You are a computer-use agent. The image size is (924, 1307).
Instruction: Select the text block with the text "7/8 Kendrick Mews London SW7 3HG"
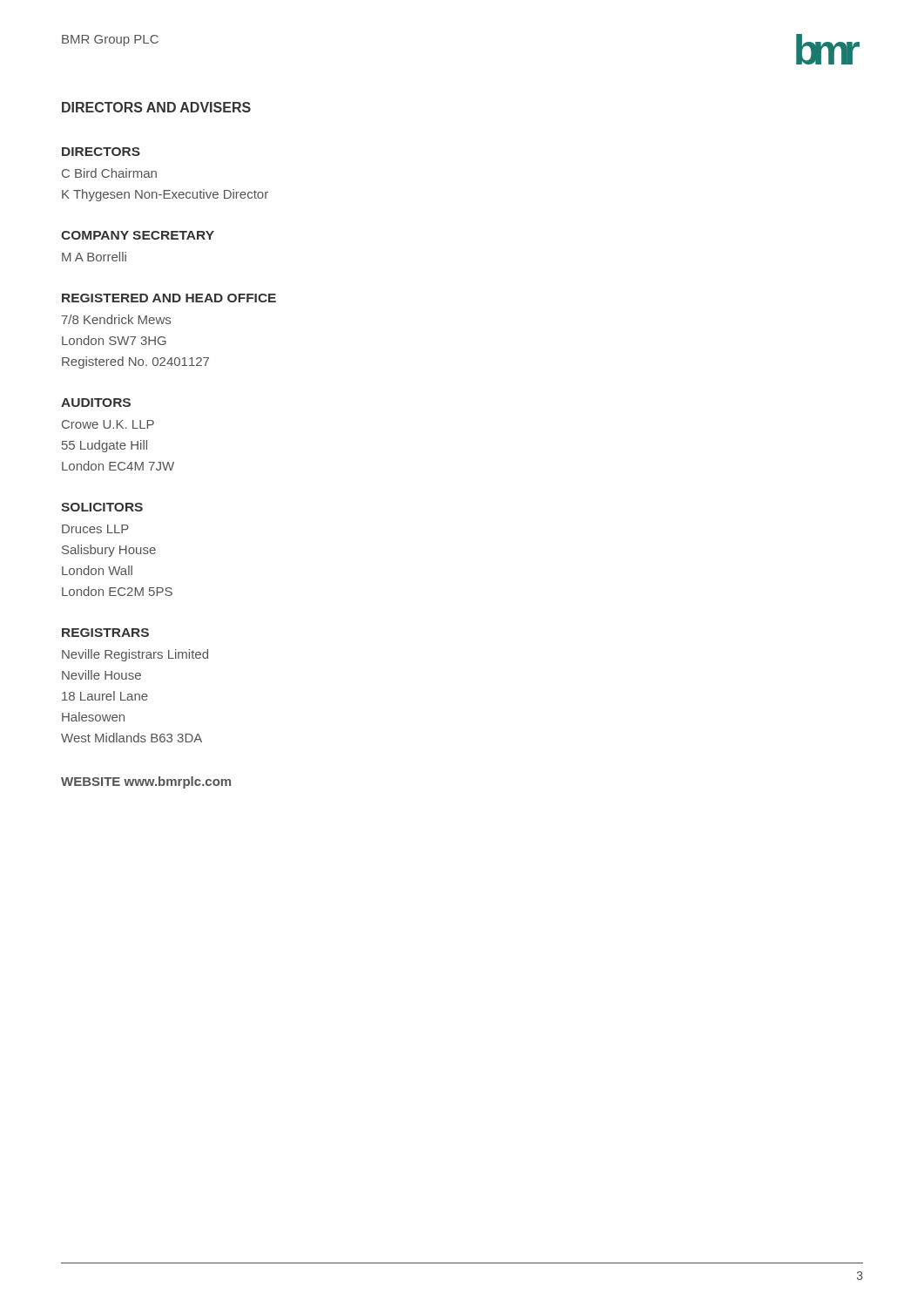[x=135, y=340]
